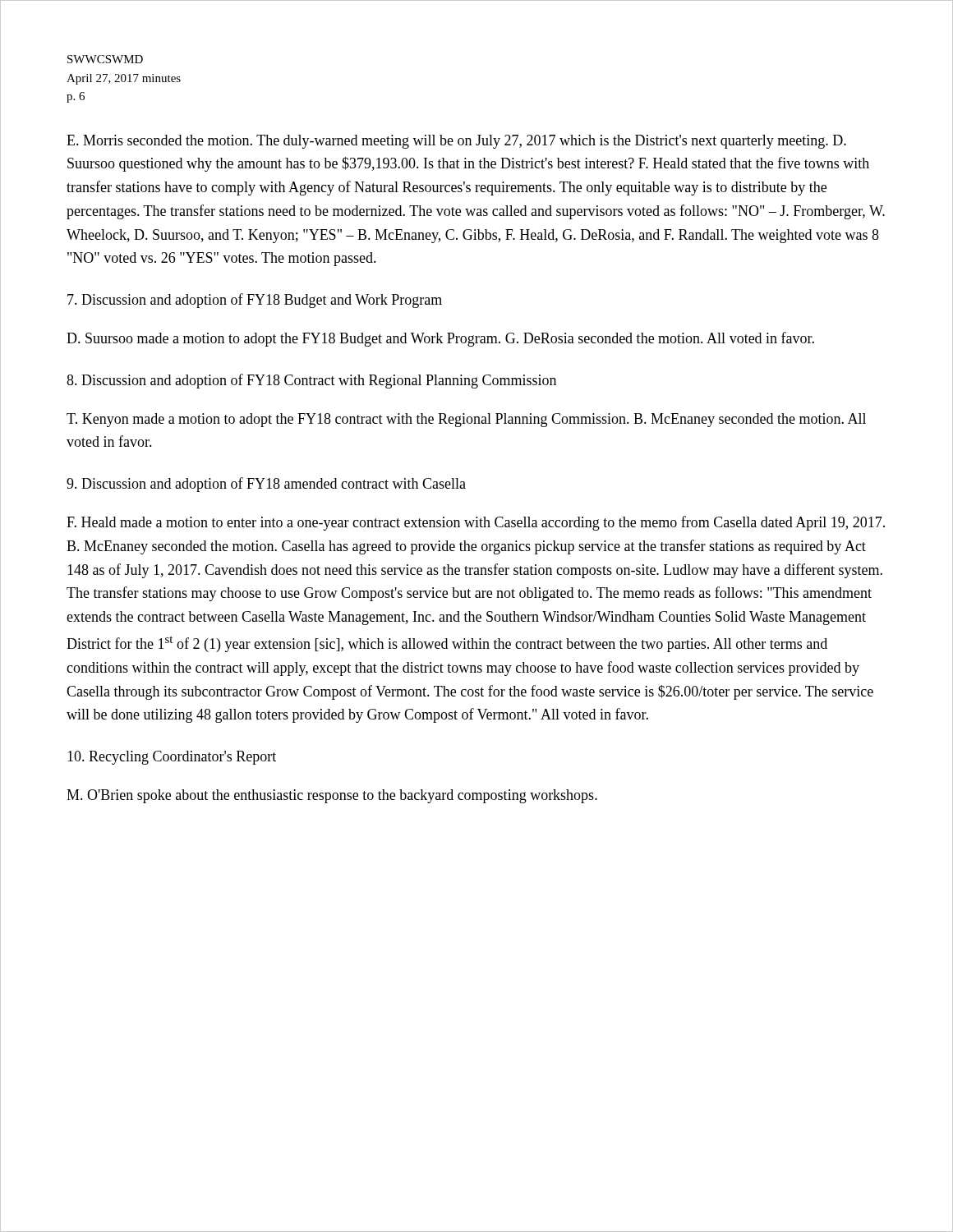953x1232 pixels.
Task: Locate the passage starting "7. Discussion and"
Action: click(254, 300)
